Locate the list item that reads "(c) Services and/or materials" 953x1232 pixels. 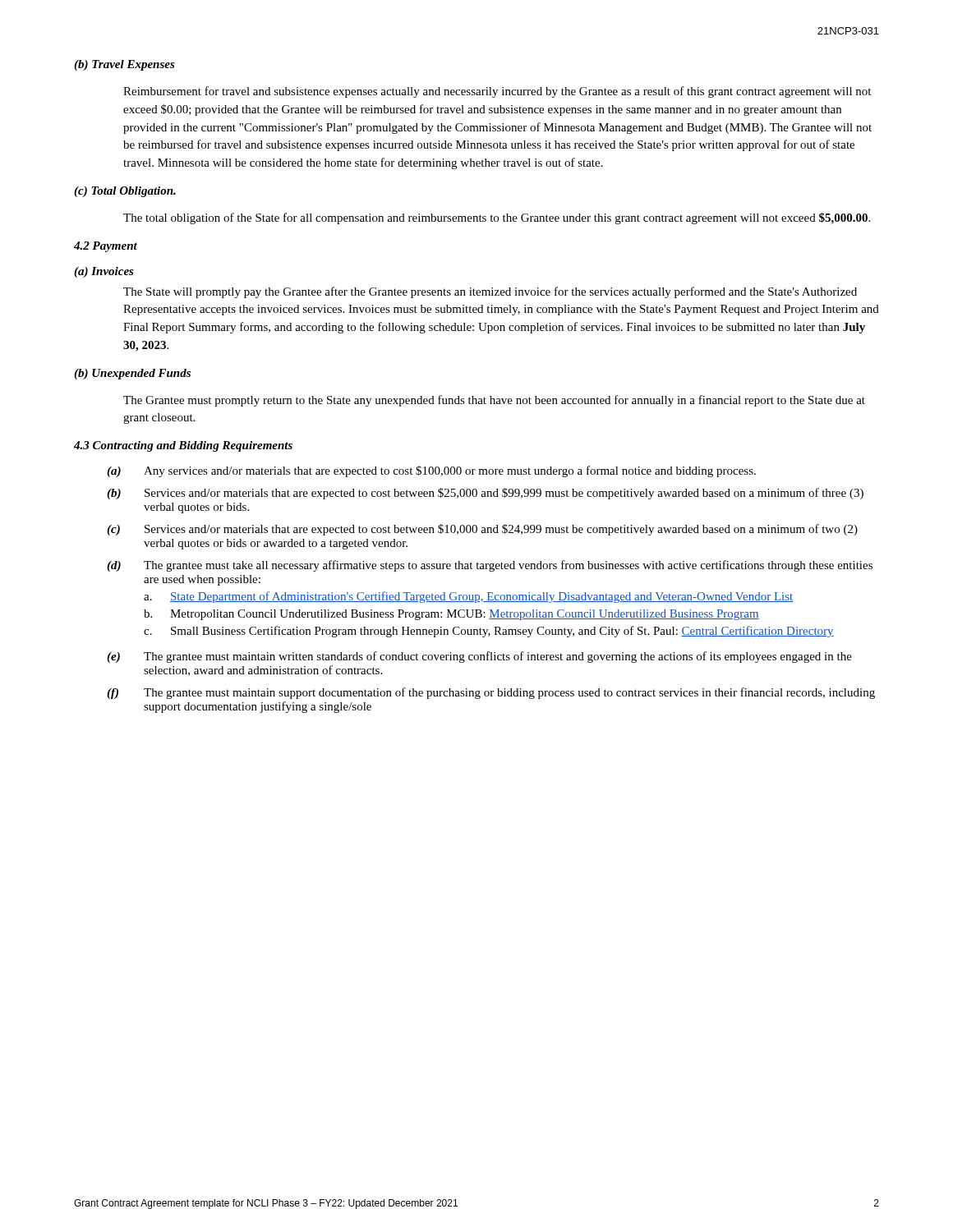tap(493, 536)
